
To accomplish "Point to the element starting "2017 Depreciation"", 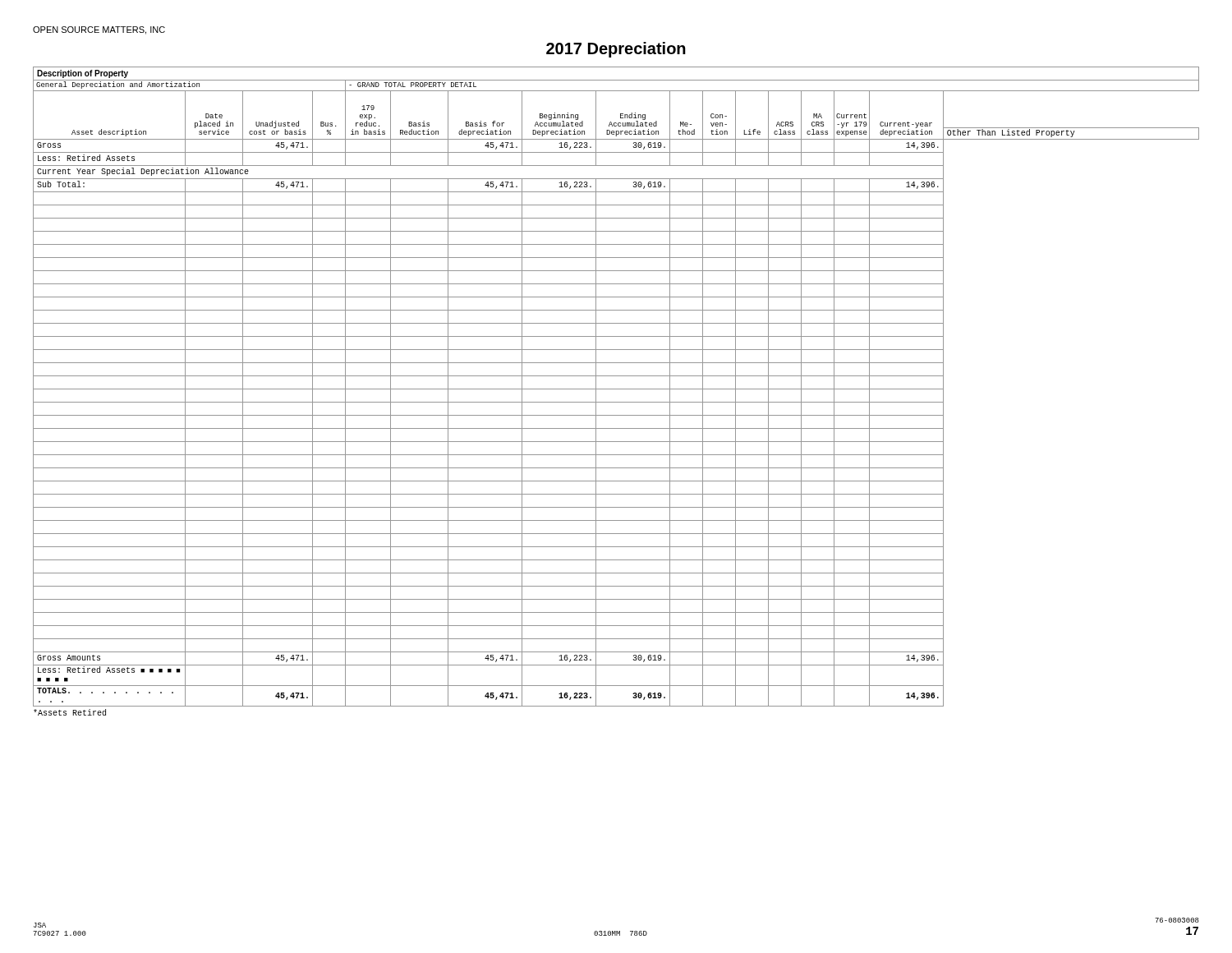I will pos(616,48).
